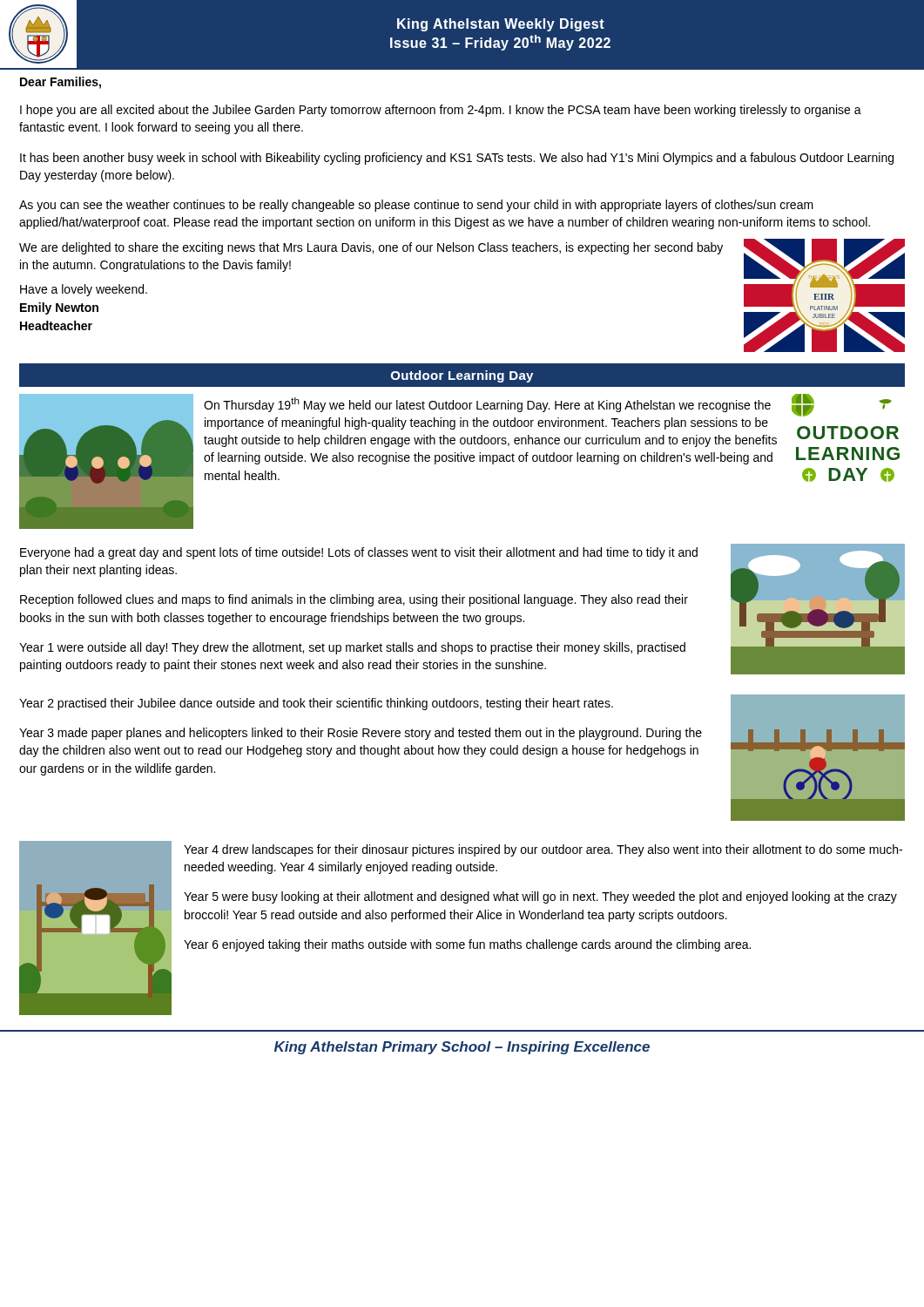Locate the text block that says "It has been another busy"
Screen dimensions: 1307x924
tap(457, 166)
